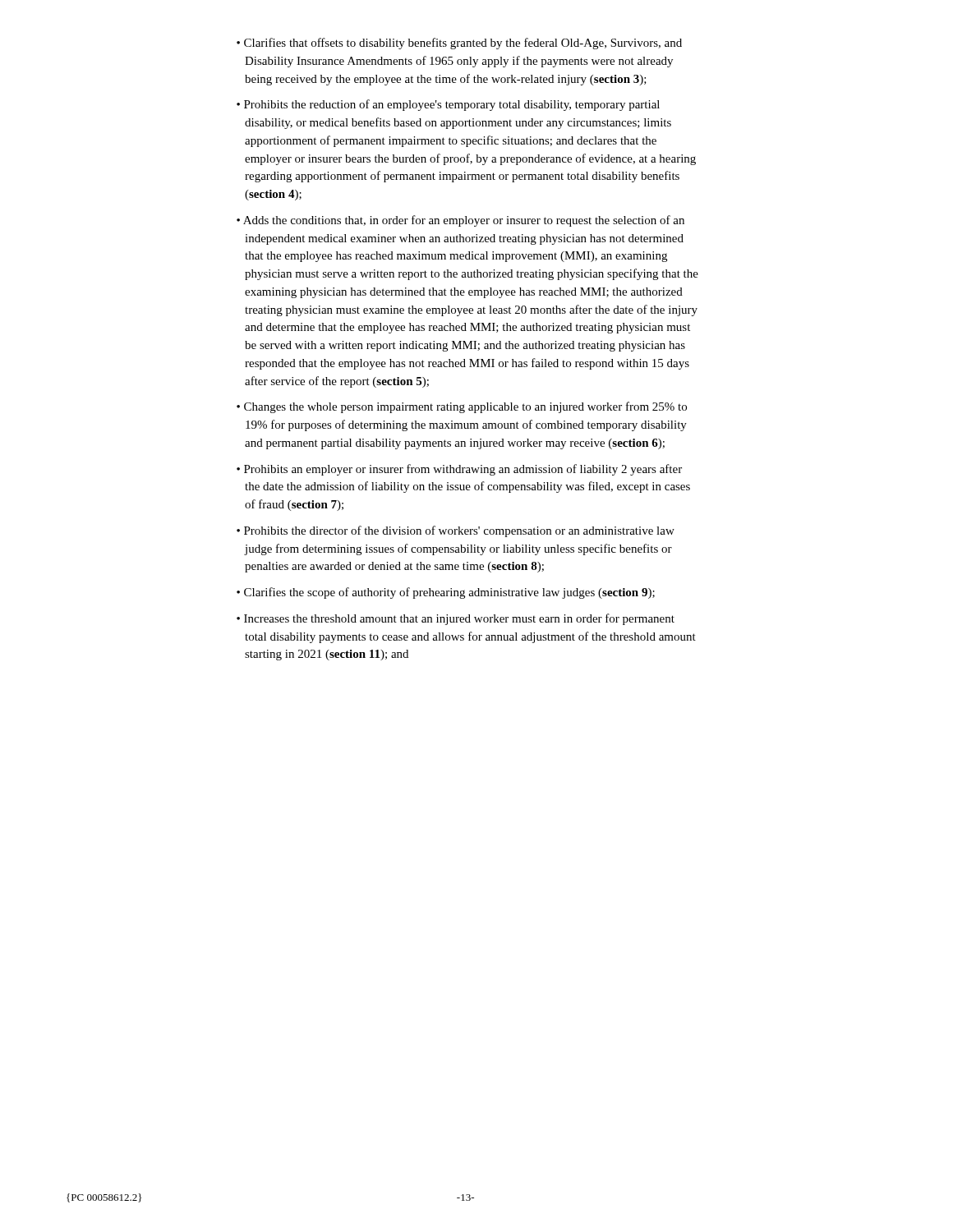Where is the passage that starts "• Prohibits the reduction of"?
953x1232 pixels.
coord(464,150)
